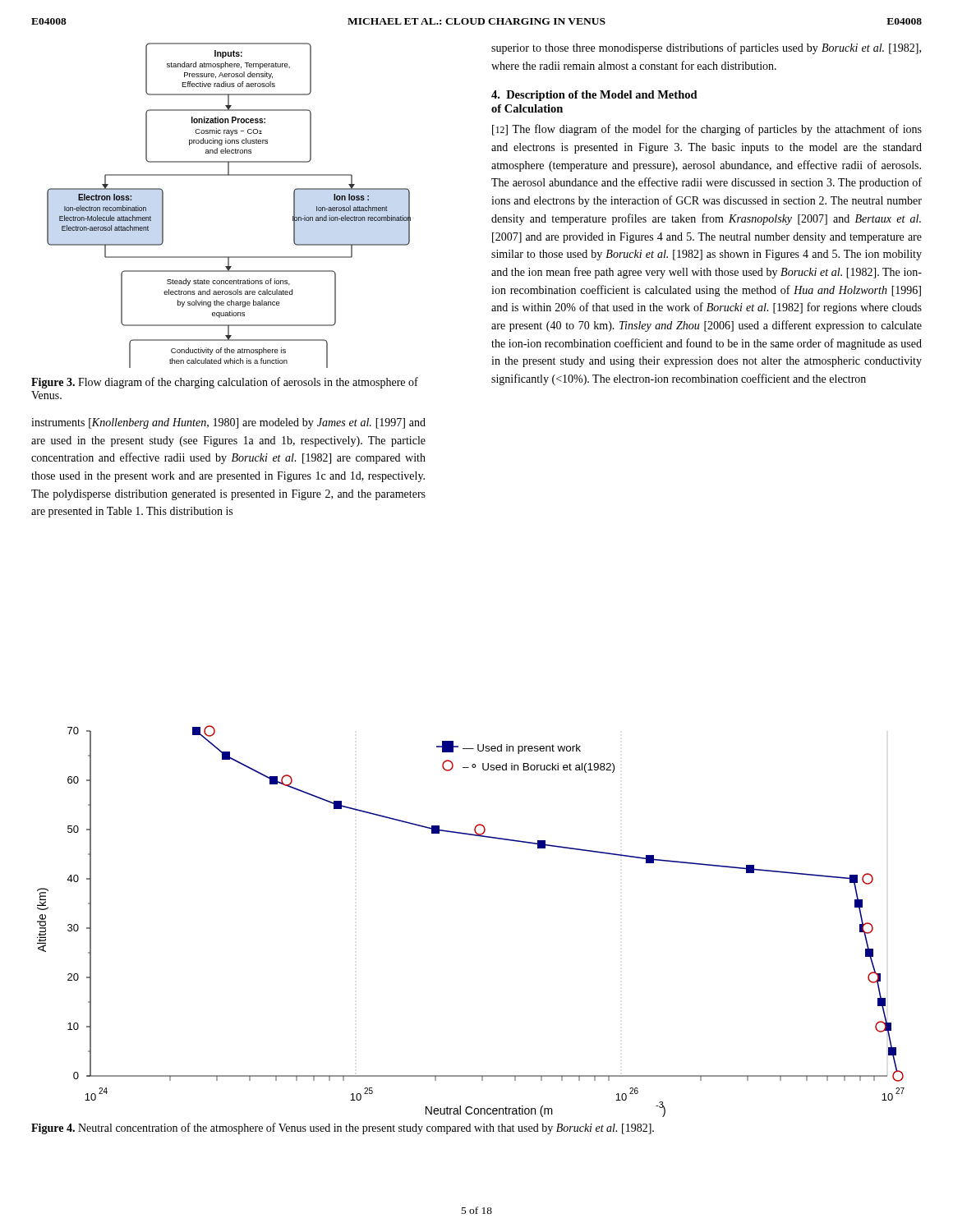Image resolution: width=953 pixels, height=1232 pixels.
Task: Point to the block beginning "[12] The flow diagram of the"
Action: [707, 254]
